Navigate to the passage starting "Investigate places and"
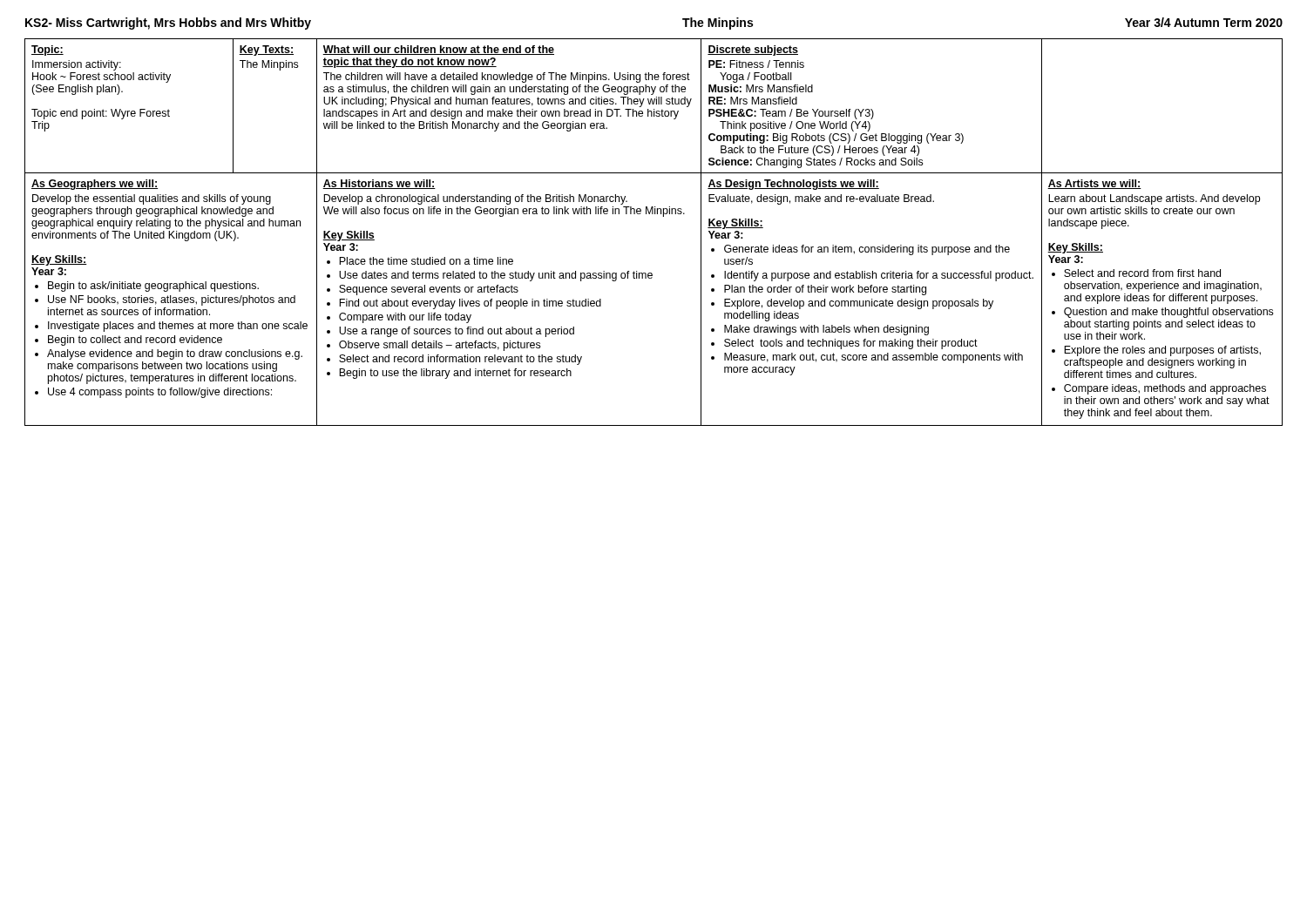The height and width of the screenshot is (924, 1307). pyautogui.click(x=178, y=326)
